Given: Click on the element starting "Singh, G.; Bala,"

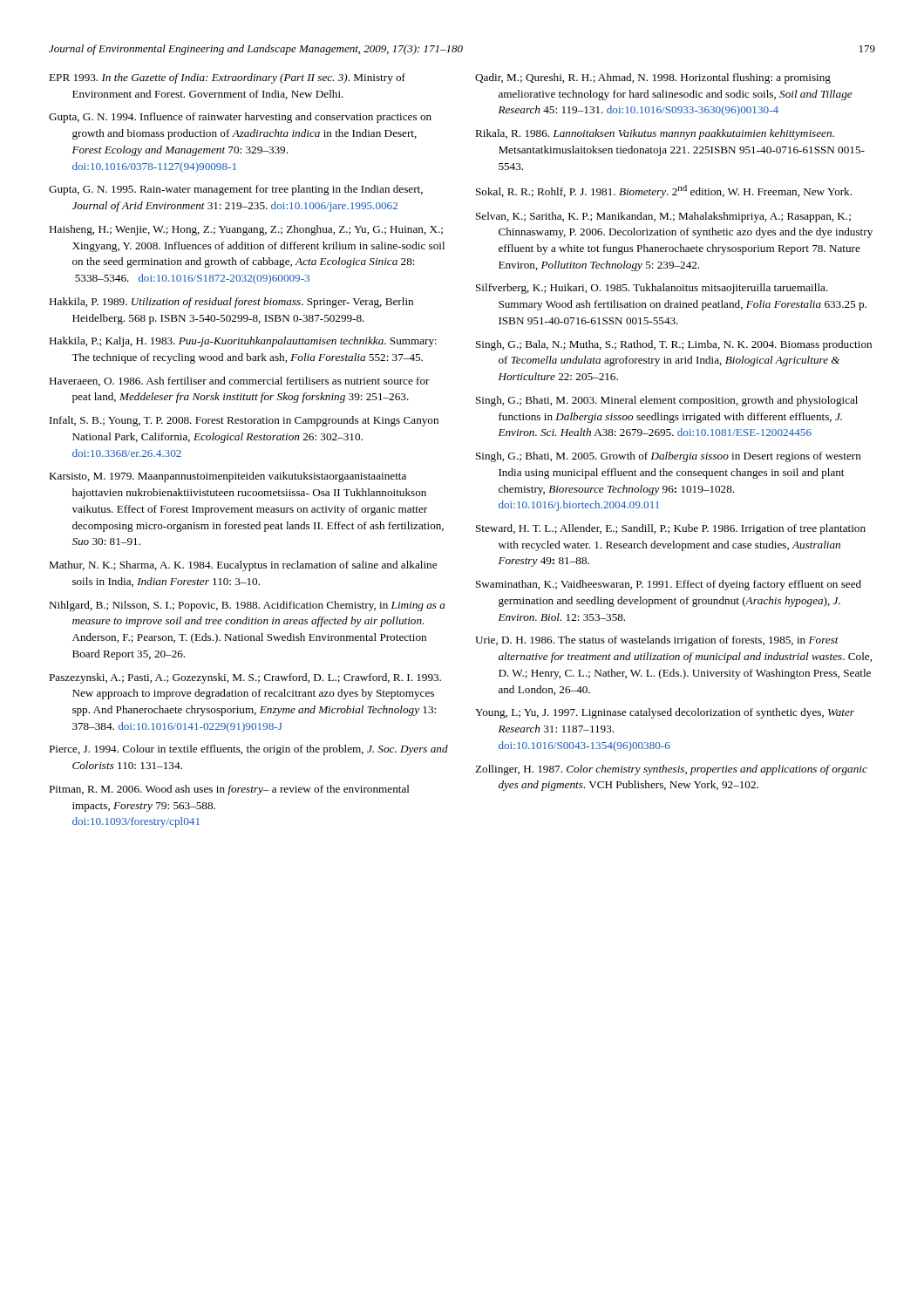Looking at the screenshot, I should [674, 360].
